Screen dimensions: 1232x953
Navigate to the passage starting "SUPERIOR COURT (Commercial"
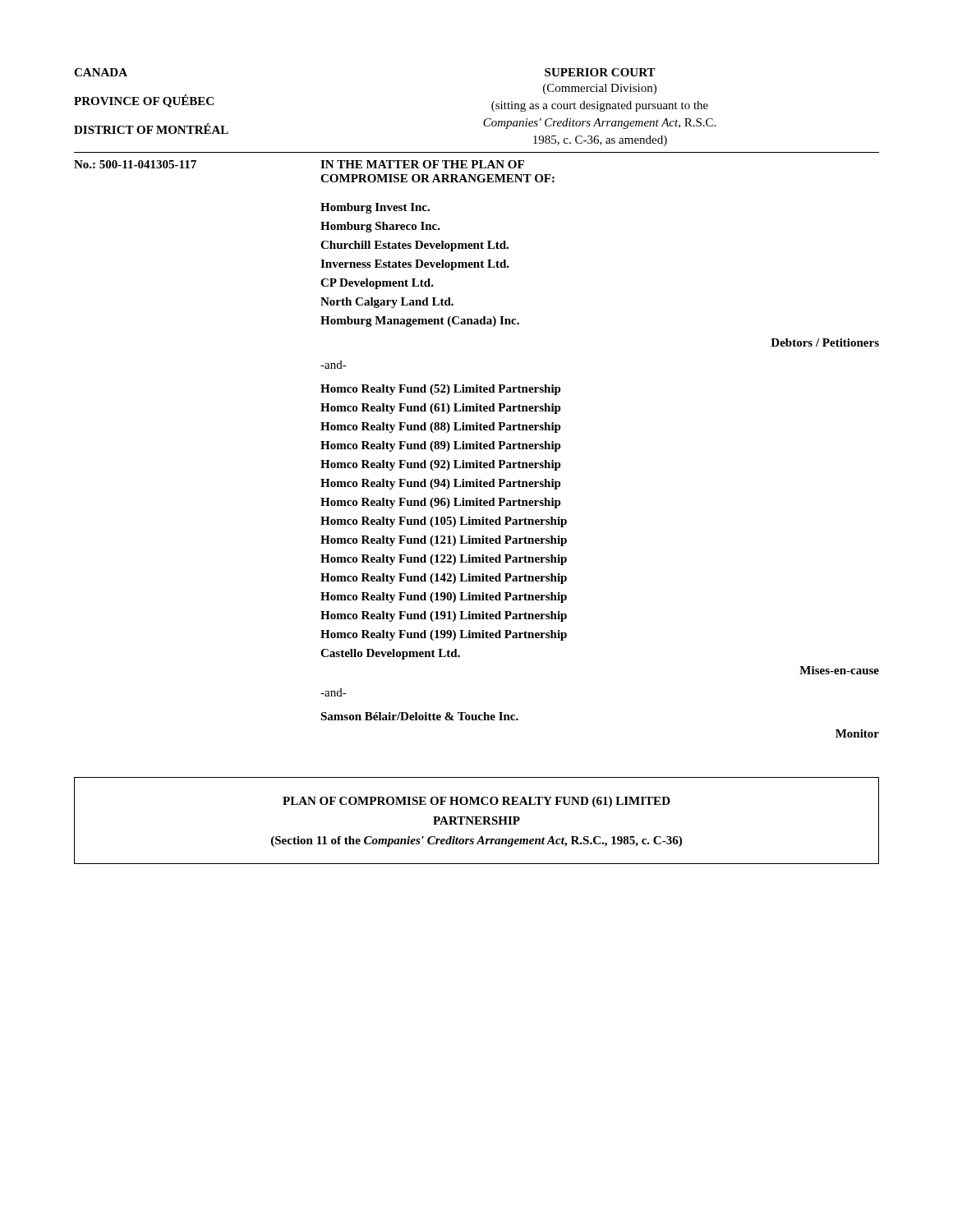tap(600, 106)
